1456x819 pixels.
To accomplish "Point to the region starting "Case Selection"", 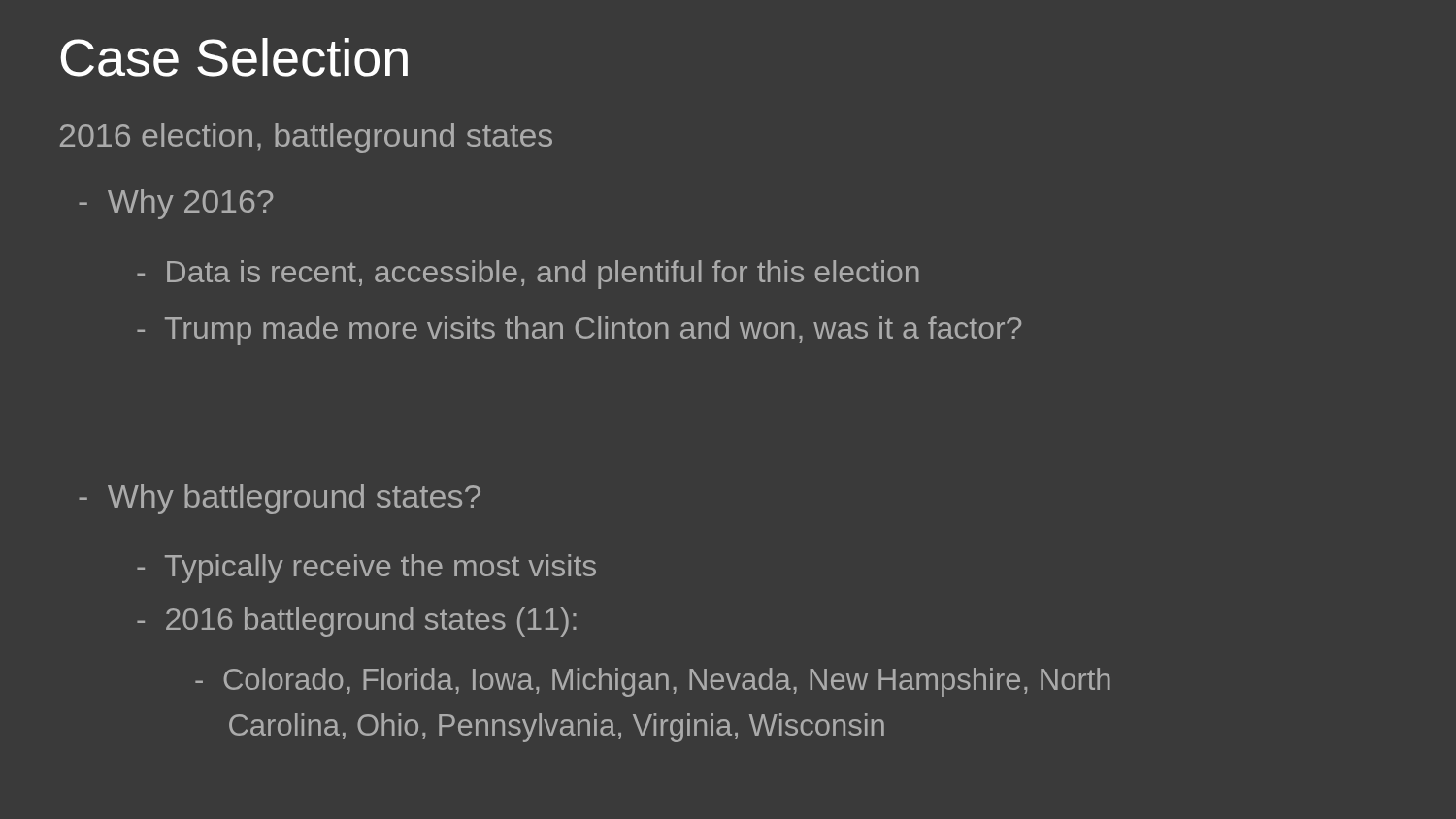I will (x=234, y=57).
